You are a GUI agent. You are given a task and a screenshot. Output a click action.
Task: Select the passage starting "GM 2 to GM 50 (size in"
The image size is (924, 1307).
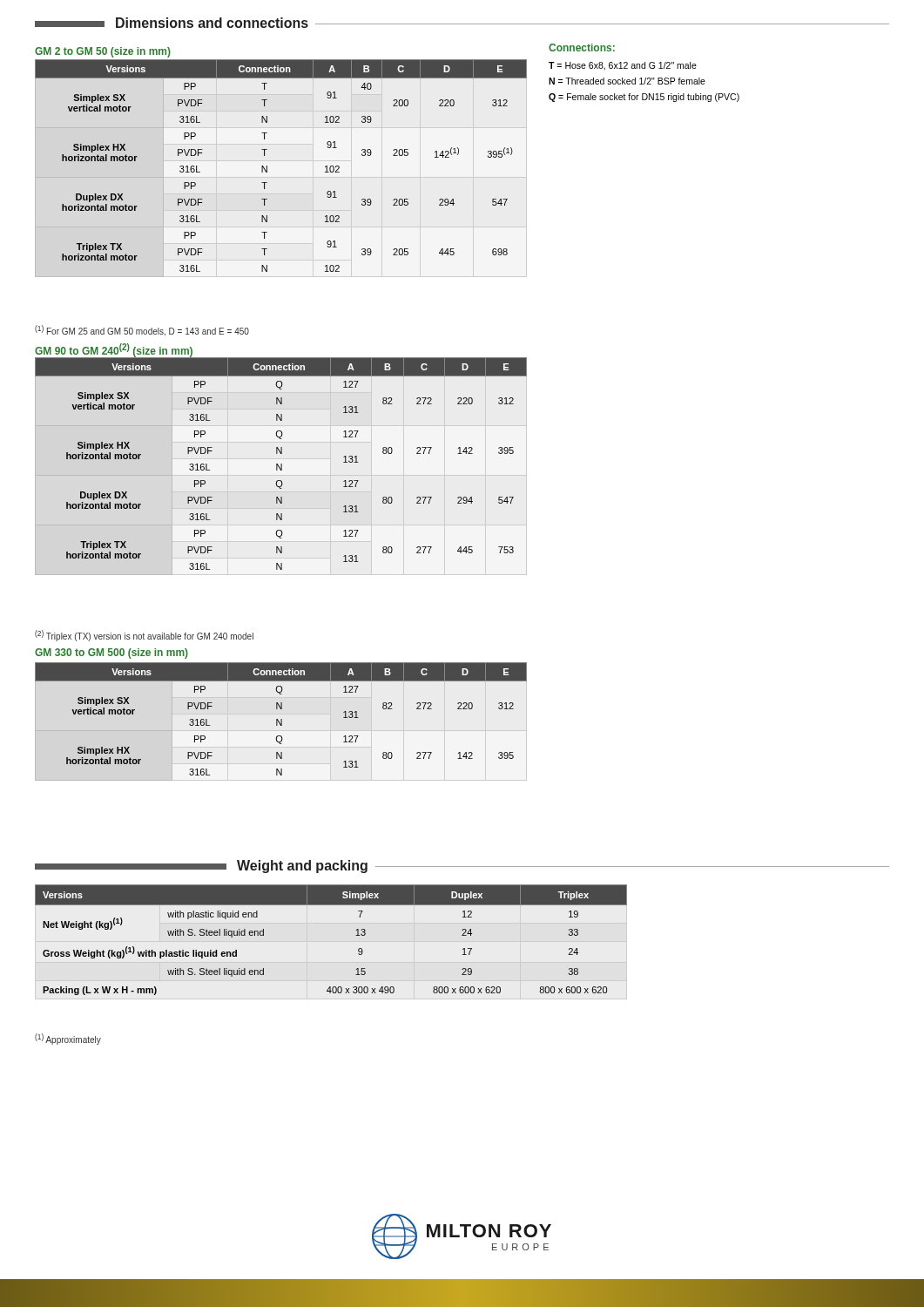pos(103,51)
